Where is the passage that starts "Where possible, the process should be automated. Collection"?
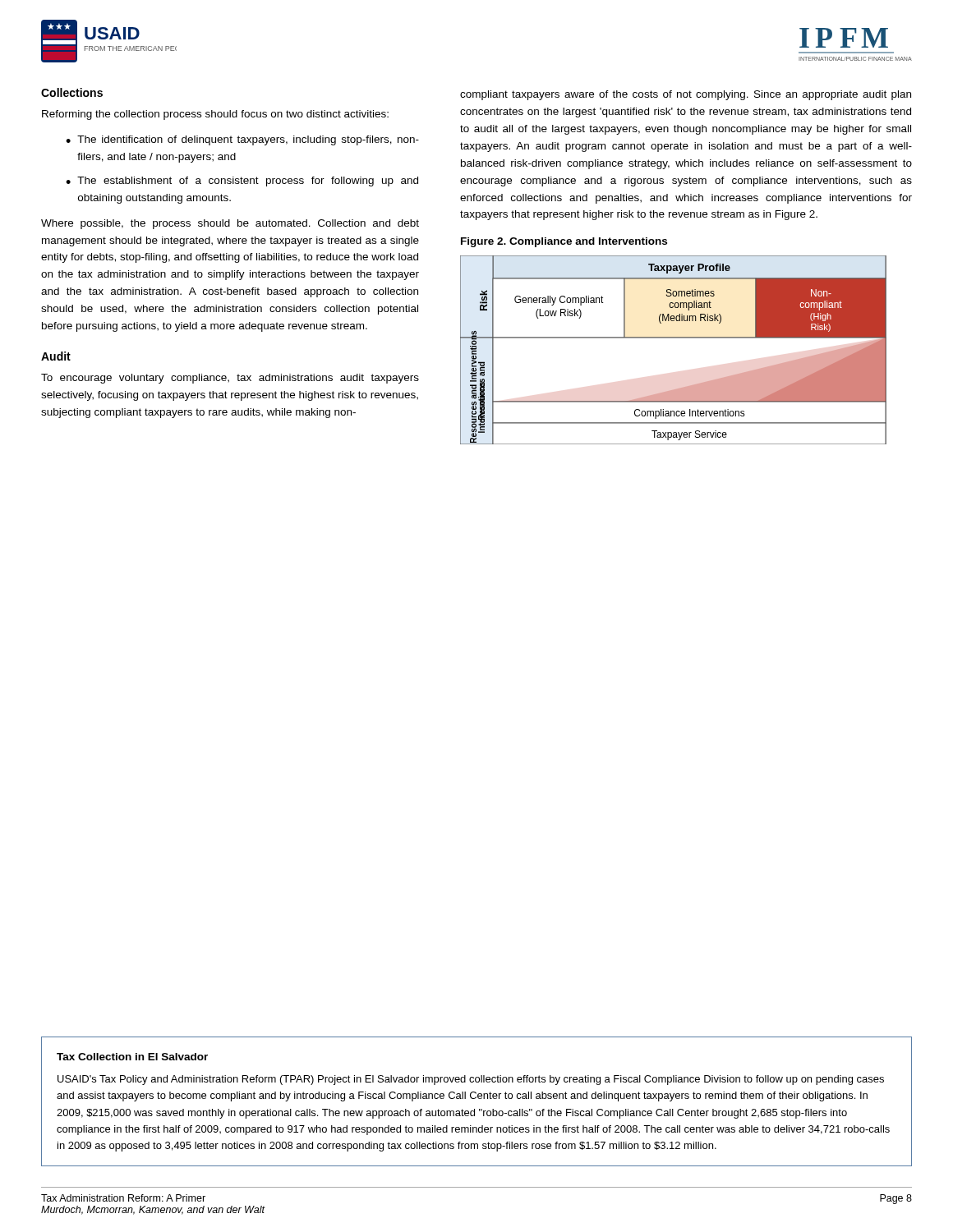This screenshot has width=953, height=1232. 230,274
